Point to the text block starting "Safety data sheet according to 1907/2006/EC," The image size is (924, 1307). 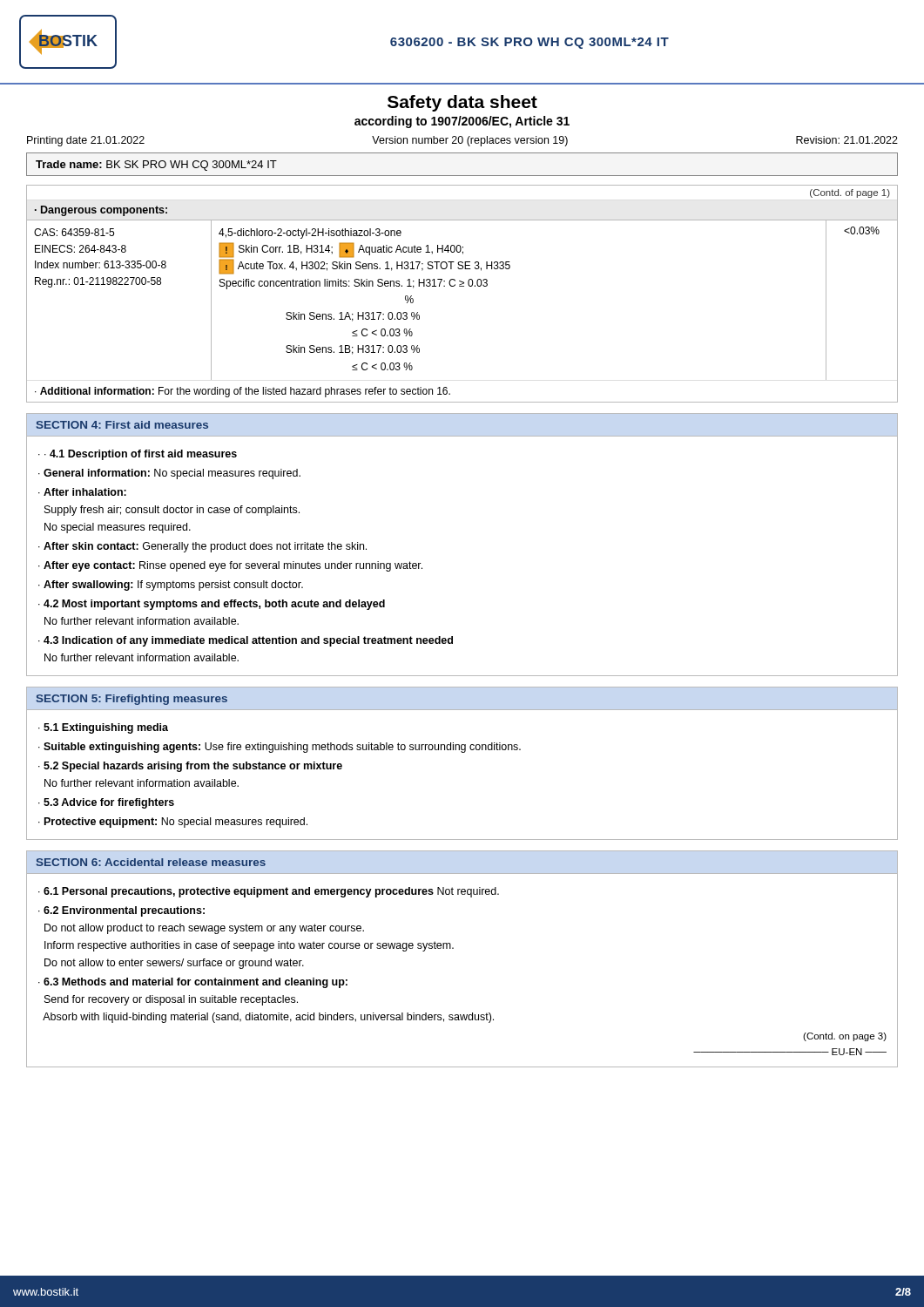click(x=462, y=110)
